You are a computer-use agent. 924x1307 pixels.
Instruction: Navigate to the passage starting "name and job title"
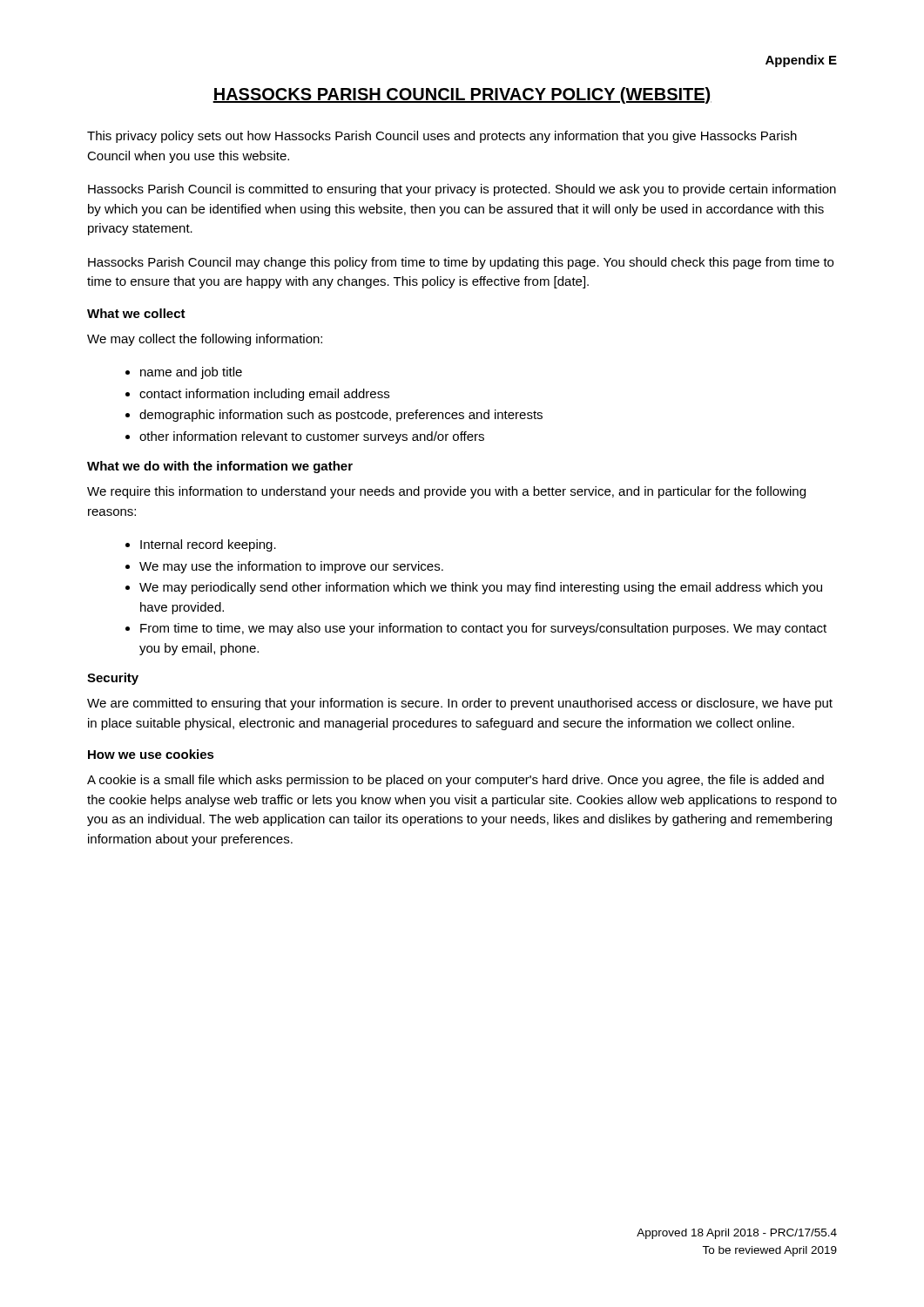pos(191,372)
